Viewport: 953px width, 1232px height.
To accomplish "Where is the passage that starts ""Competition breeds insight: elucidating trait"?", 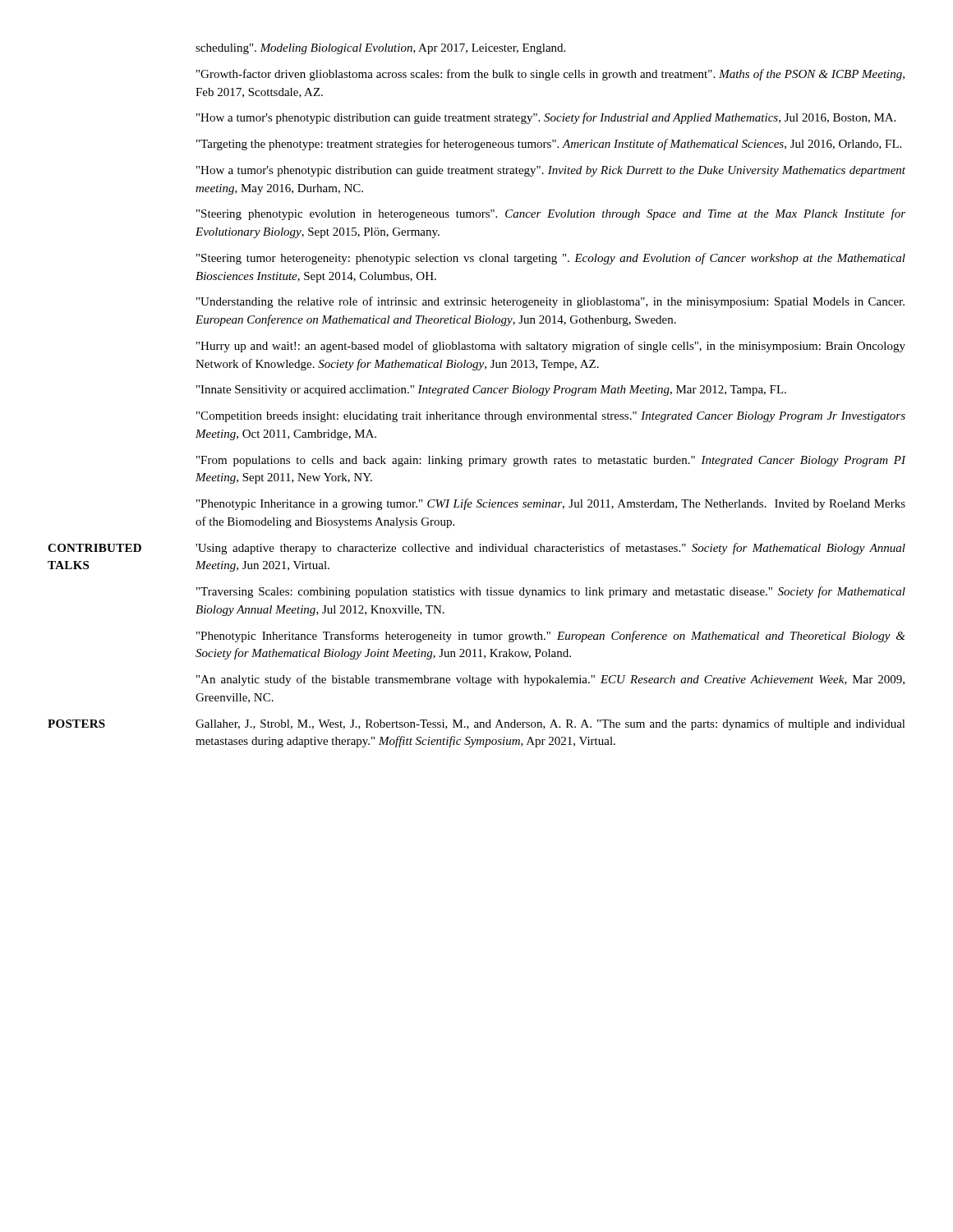I will (x=550, y=425).
